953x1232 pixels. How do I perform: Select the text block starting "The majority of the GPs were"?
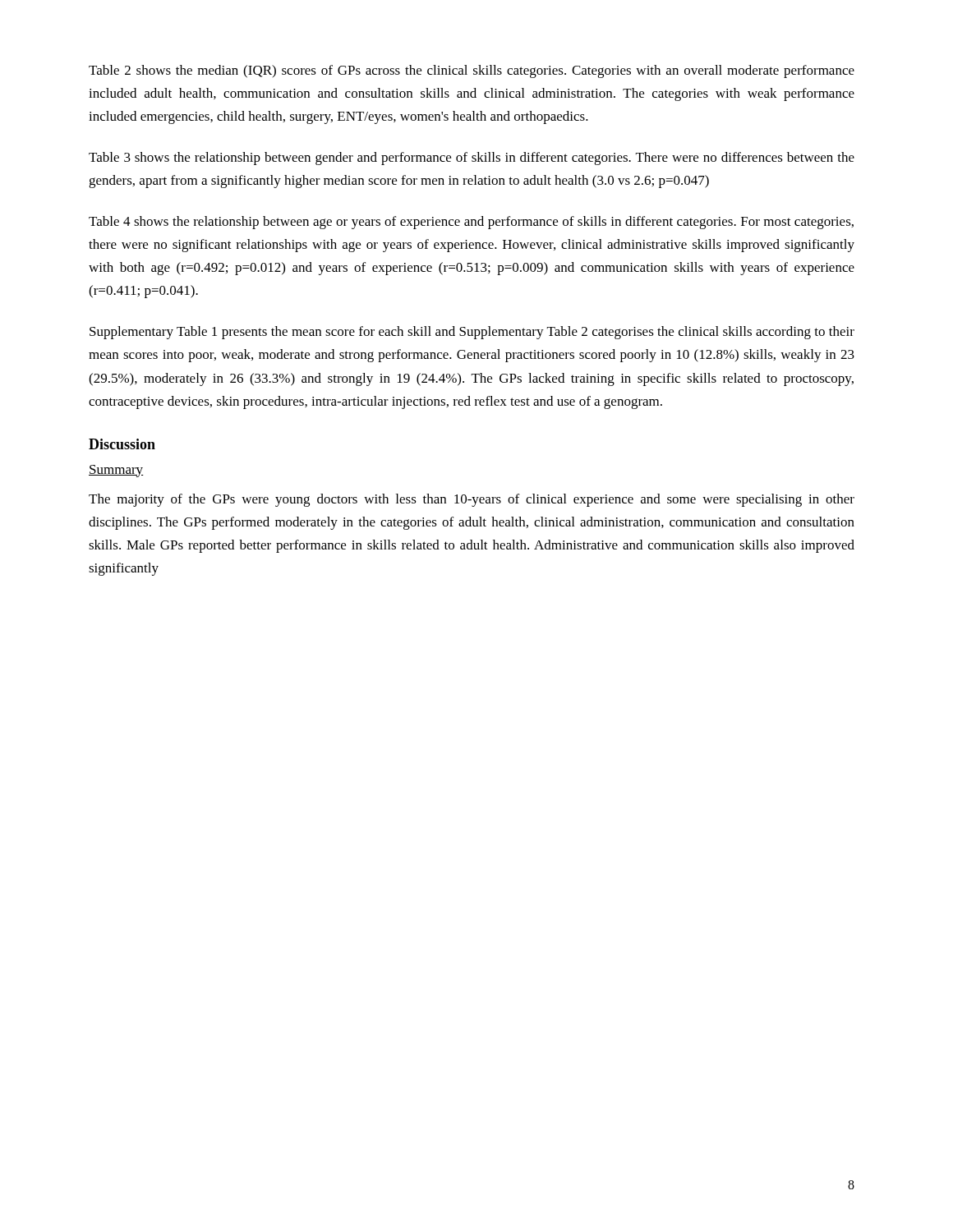tap(472, 533)
